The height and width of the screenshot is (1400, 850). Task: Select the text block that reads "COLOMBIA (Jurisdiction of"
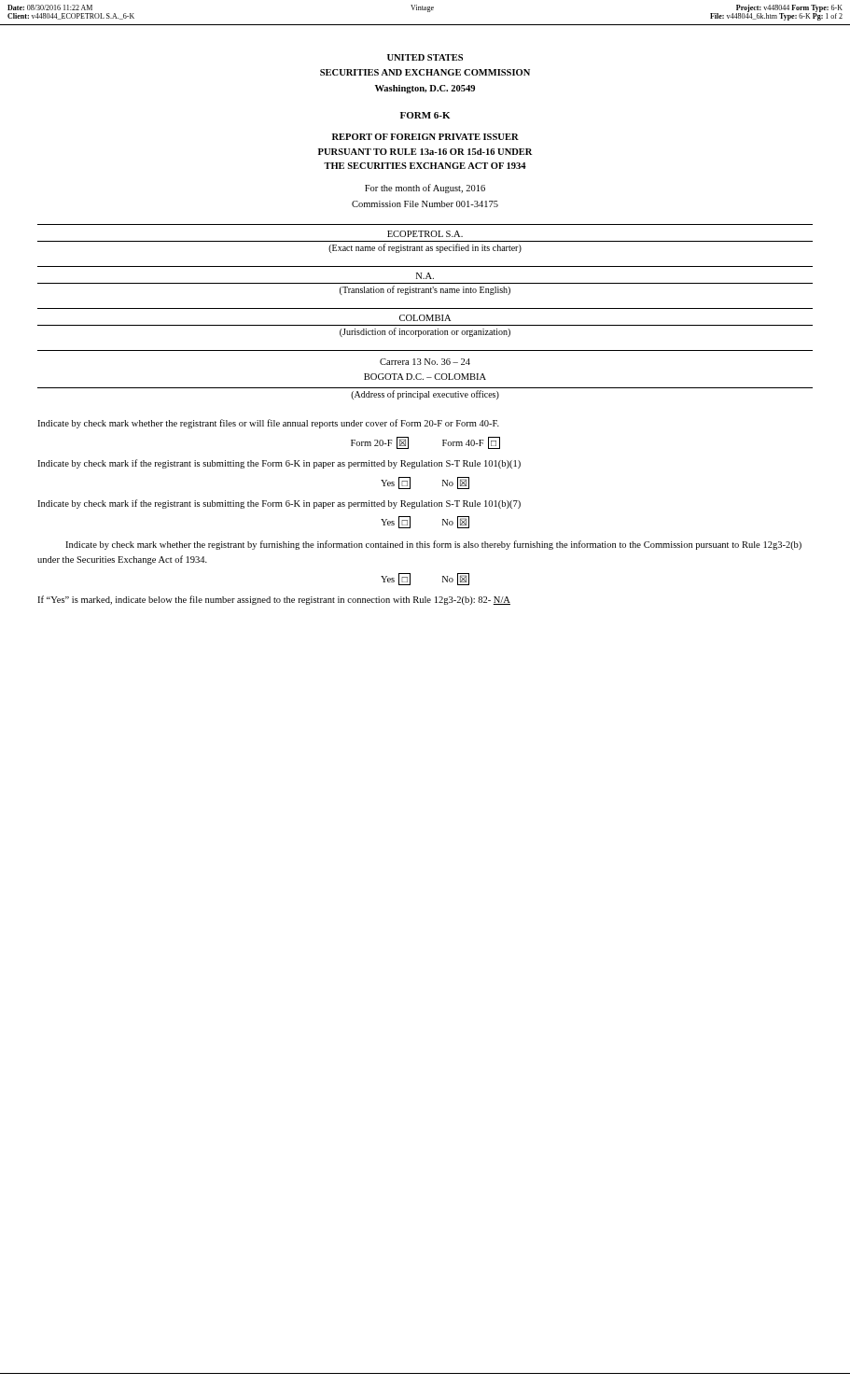(425, 327)
